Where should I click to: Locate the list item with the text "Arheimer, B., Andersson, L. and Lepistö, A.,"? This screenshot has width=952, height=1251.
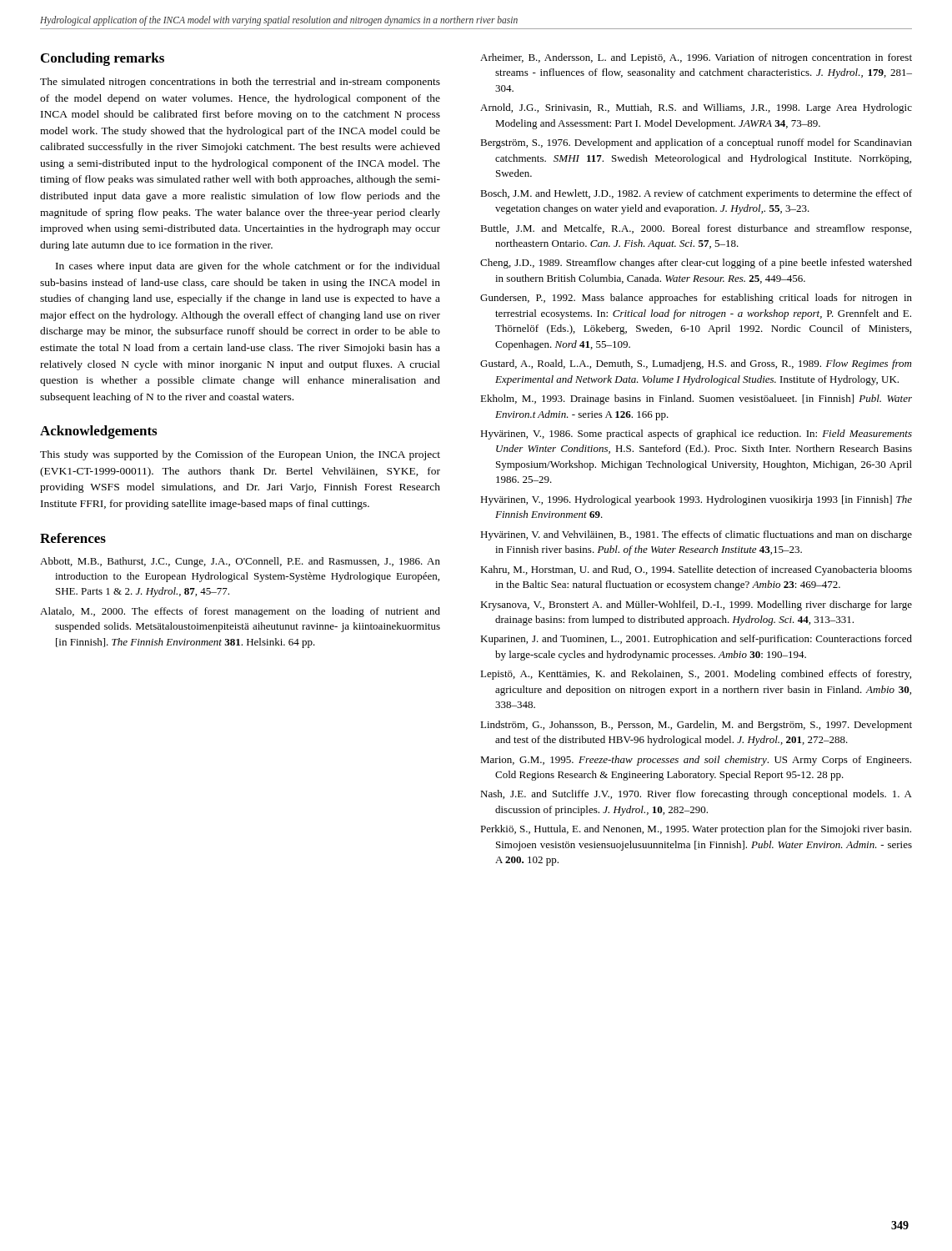pyautogui.click(x=696, y=73)
